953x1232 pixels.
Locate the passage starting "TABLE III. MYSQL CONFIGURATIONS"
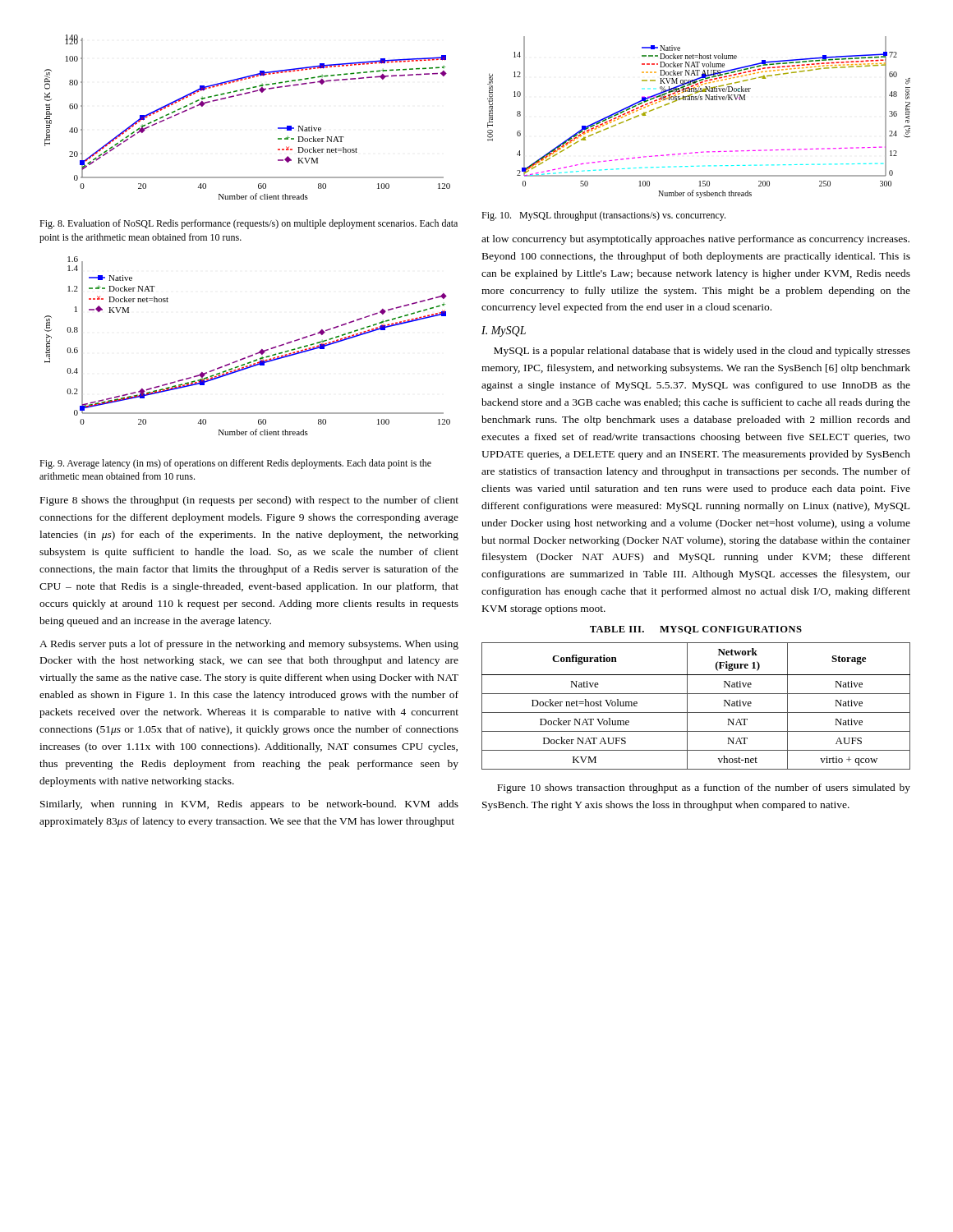coord(696,629)
